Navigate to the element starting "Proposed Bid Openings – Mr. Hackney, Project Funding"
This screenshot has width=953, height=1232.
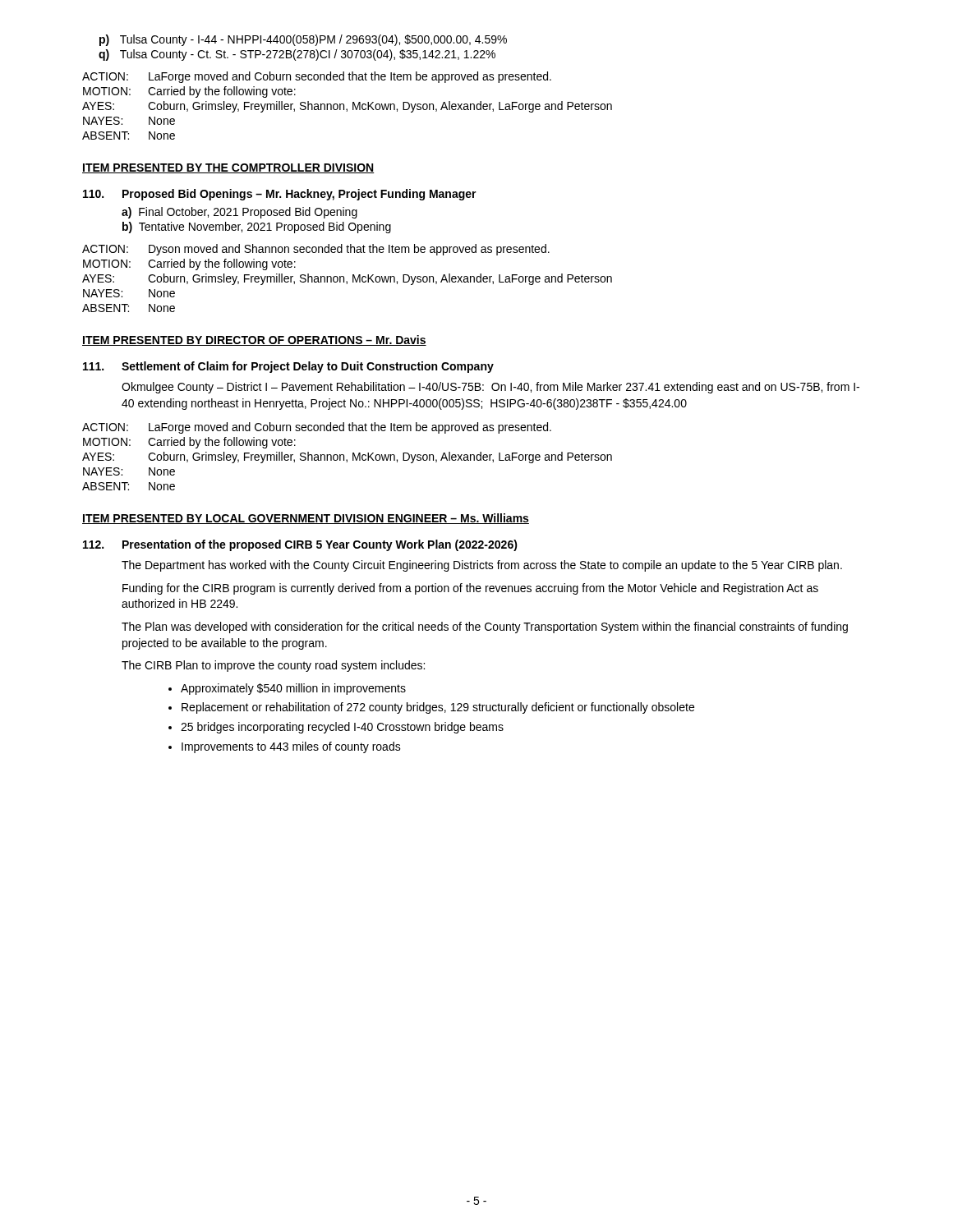[x=463, y=194]
